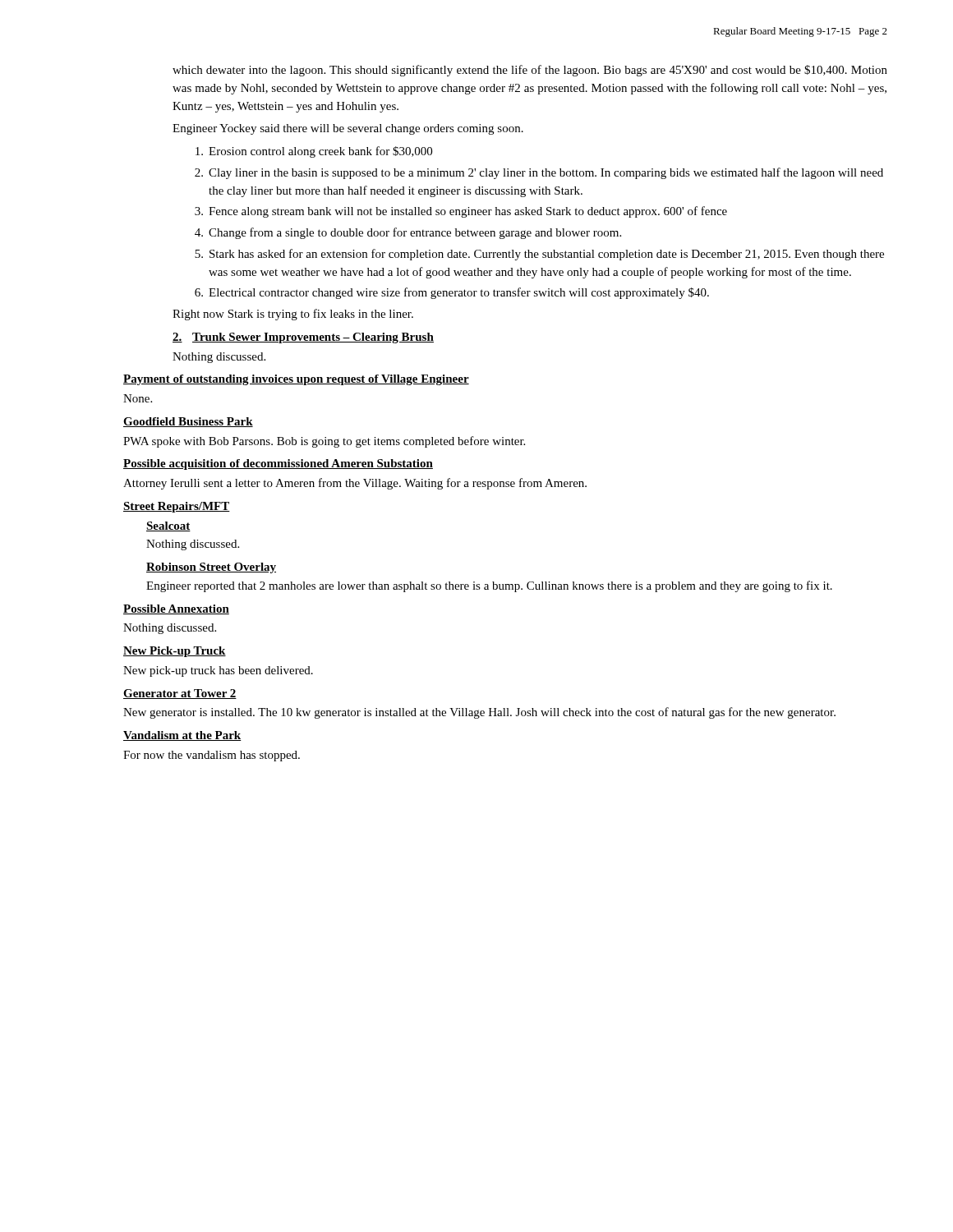The width and height of the screenshot is (953, 1232).
Task: Select the text block starting "Vandalism at the Park"
Action: pos(182,735)
